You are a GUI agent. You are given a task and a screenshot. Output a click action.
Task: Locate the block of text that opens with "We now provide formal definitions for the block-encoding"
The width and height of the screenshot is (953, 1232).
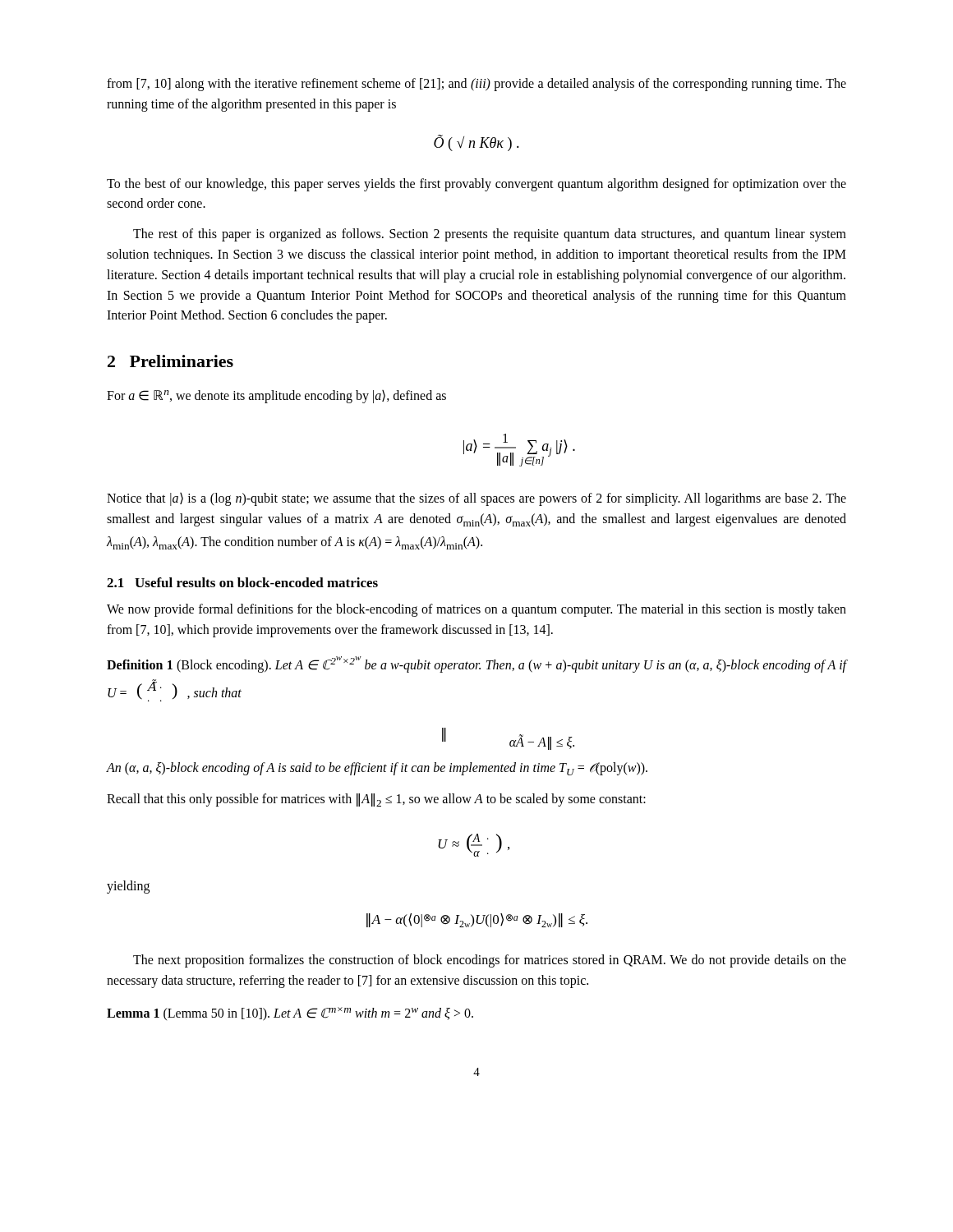pos(476,620)
